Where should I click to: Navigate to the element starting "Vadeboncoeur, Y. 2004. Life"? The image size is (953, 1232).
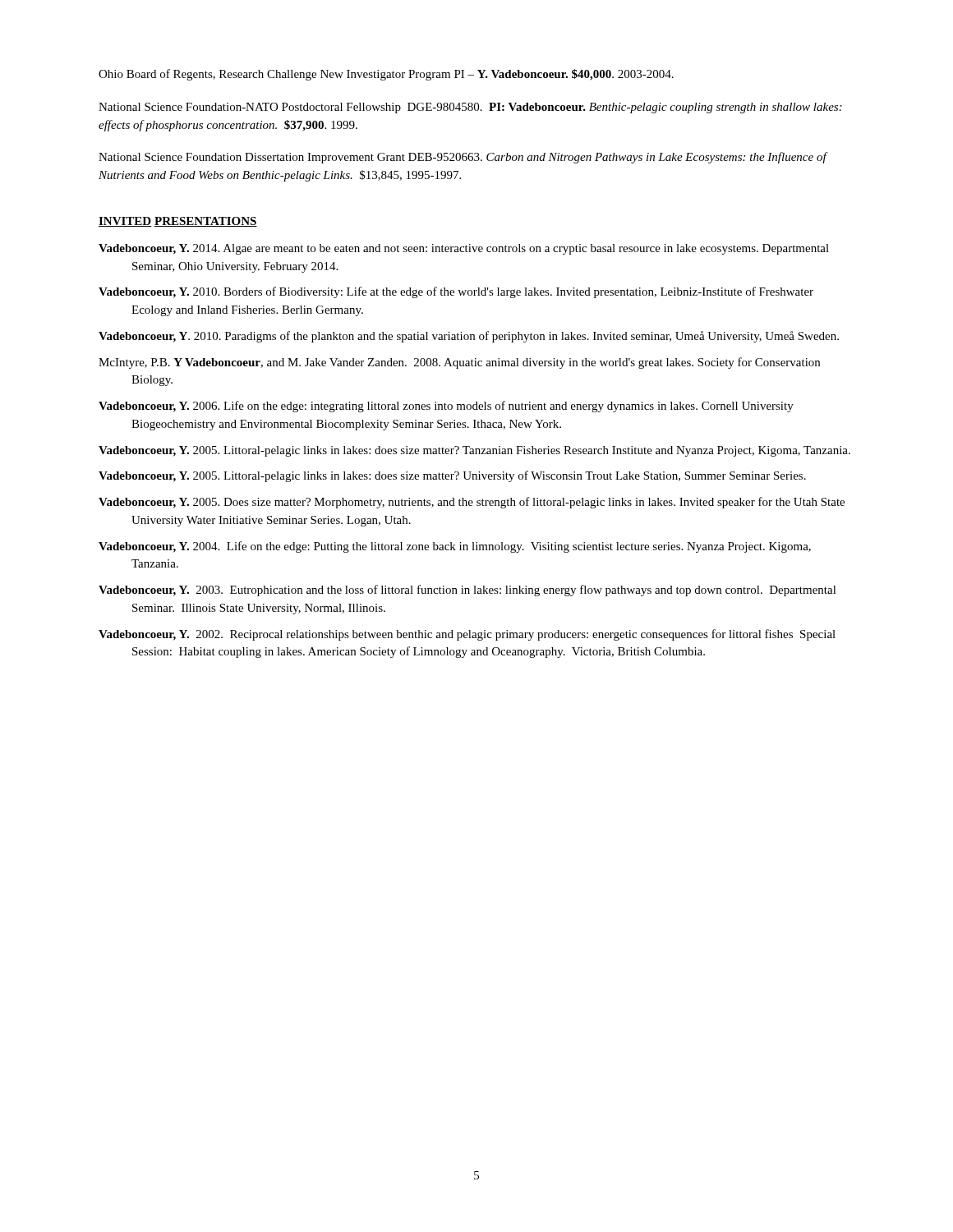pyautogui.click(x=455, y=555)
